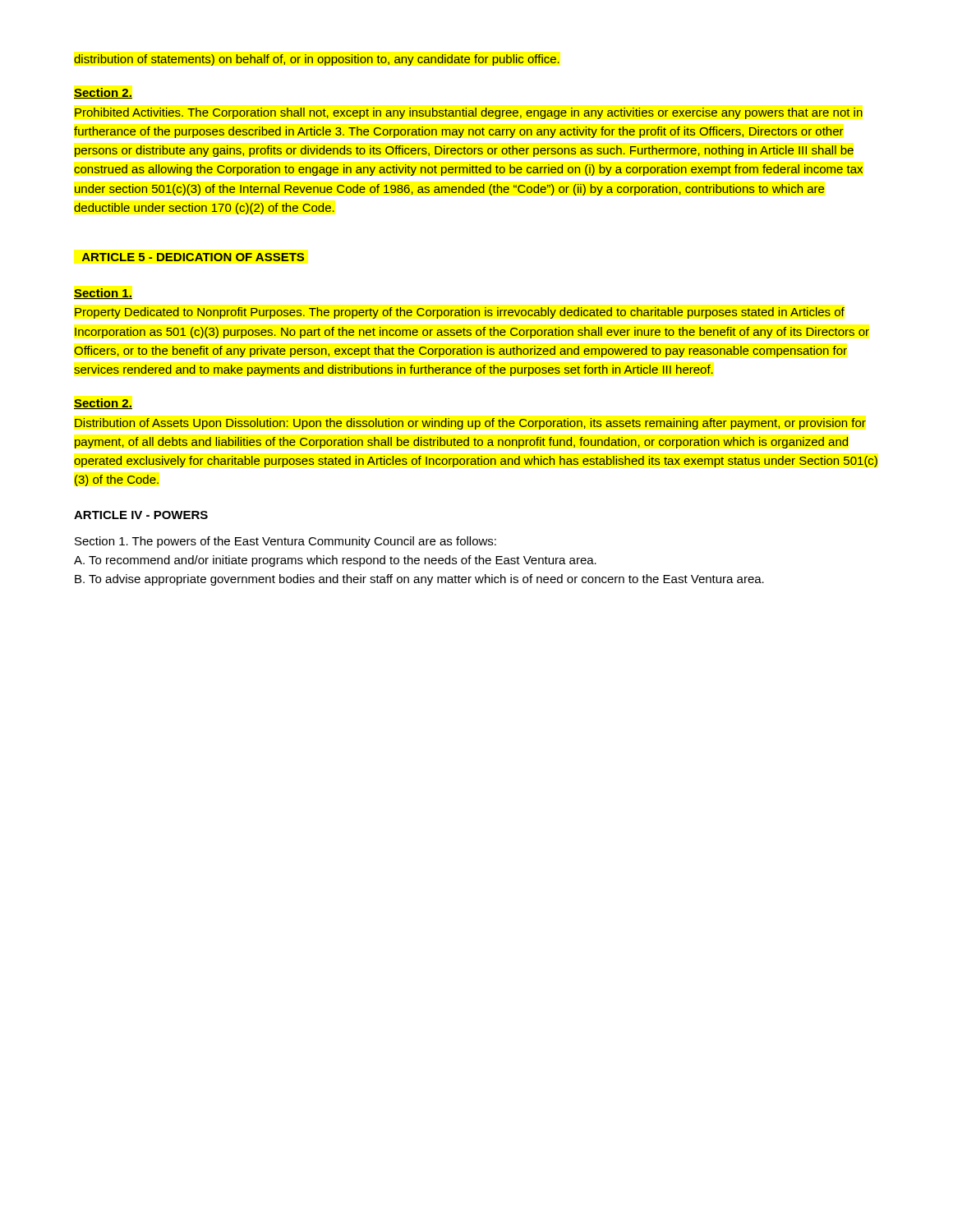
Task: Locate the region starting "ARTICLE IV - POWERS"
Action: (x=141, y=514)
